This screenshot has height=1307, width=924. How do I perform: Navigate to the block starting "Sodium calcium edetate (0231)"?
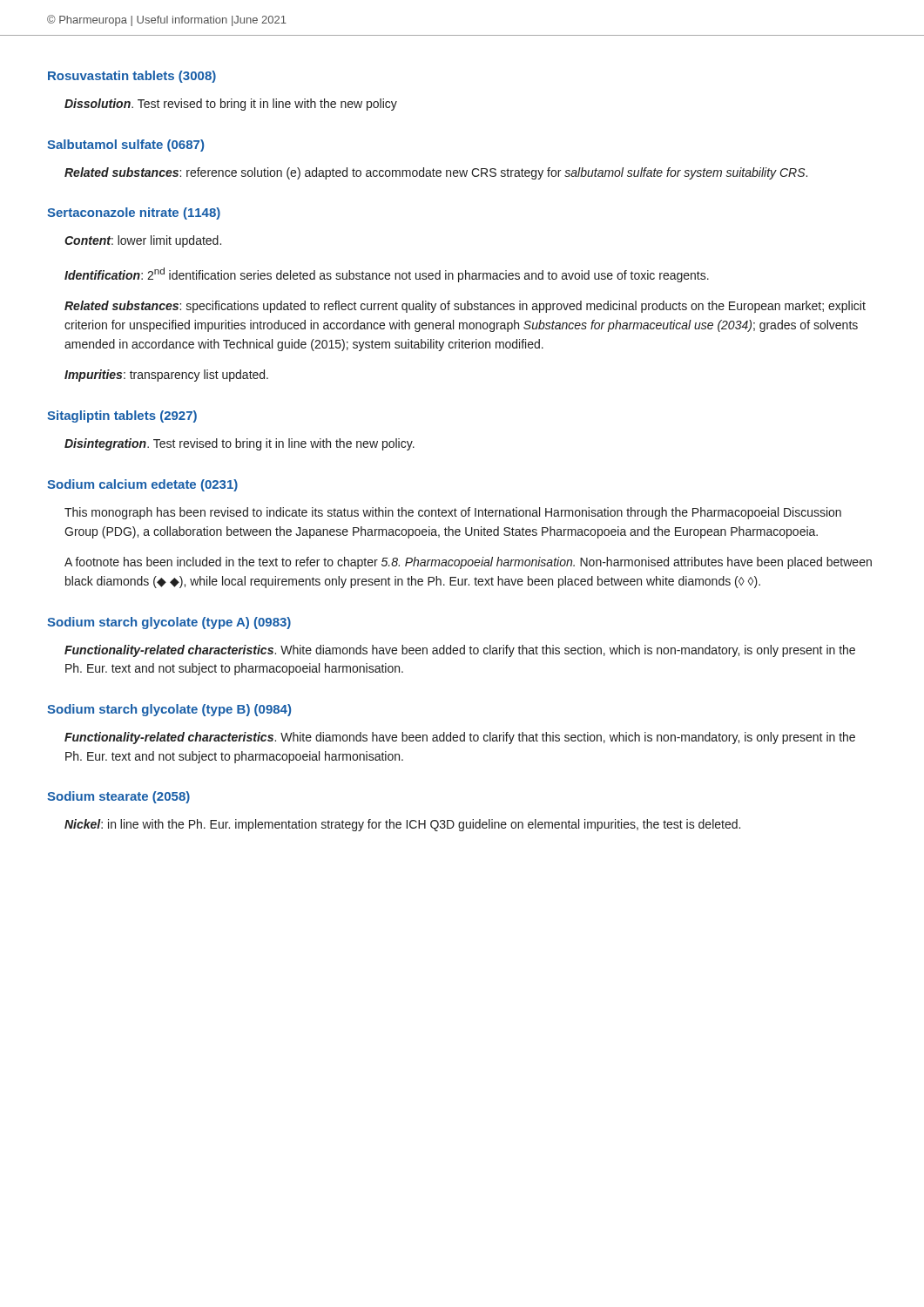point(142,484)
